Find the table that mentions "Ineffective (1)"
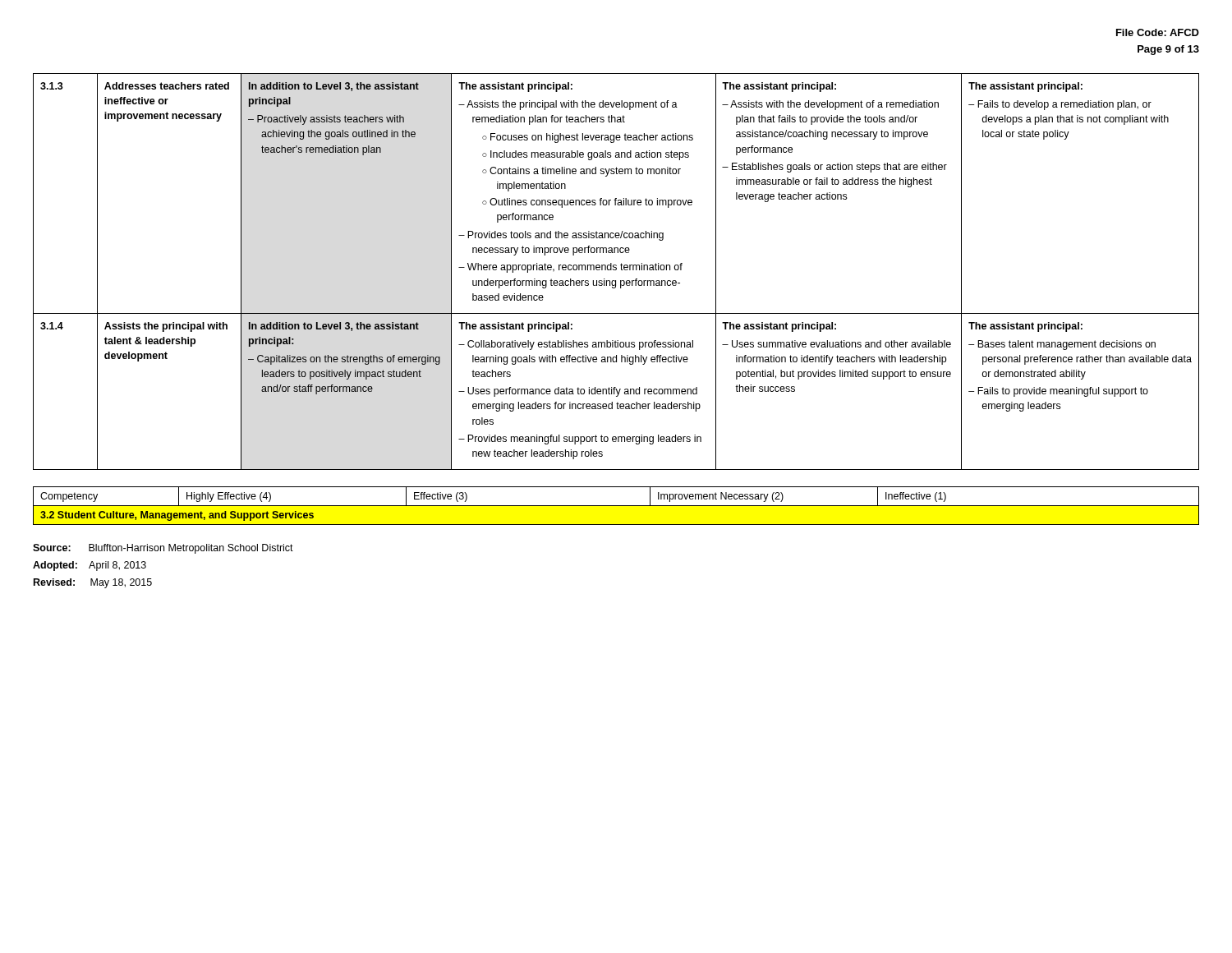1232x953 pixels. [x=616, y=506]
